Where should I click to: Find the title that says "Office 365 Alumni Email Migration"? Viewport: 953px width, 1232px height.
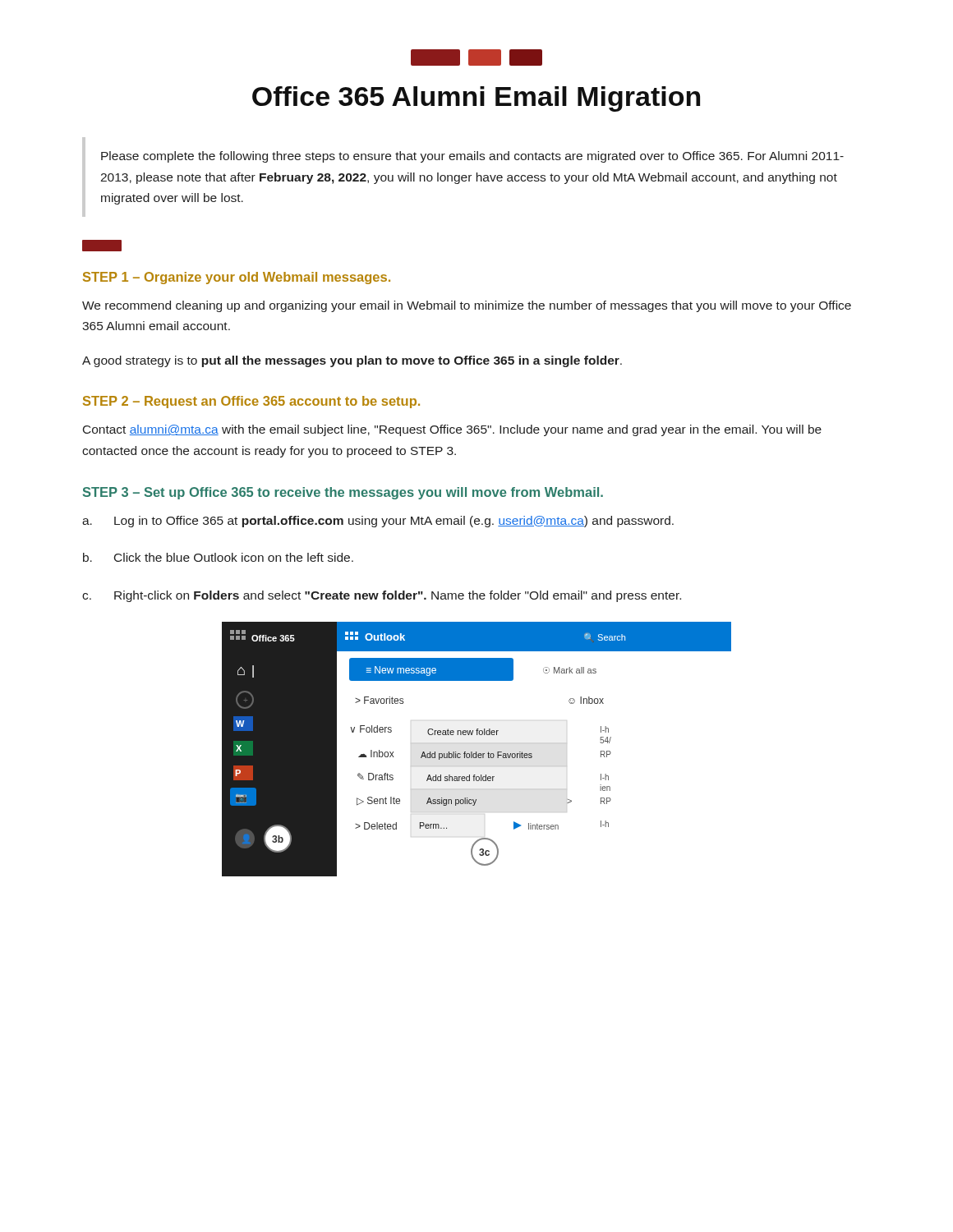tap(476, 96)
